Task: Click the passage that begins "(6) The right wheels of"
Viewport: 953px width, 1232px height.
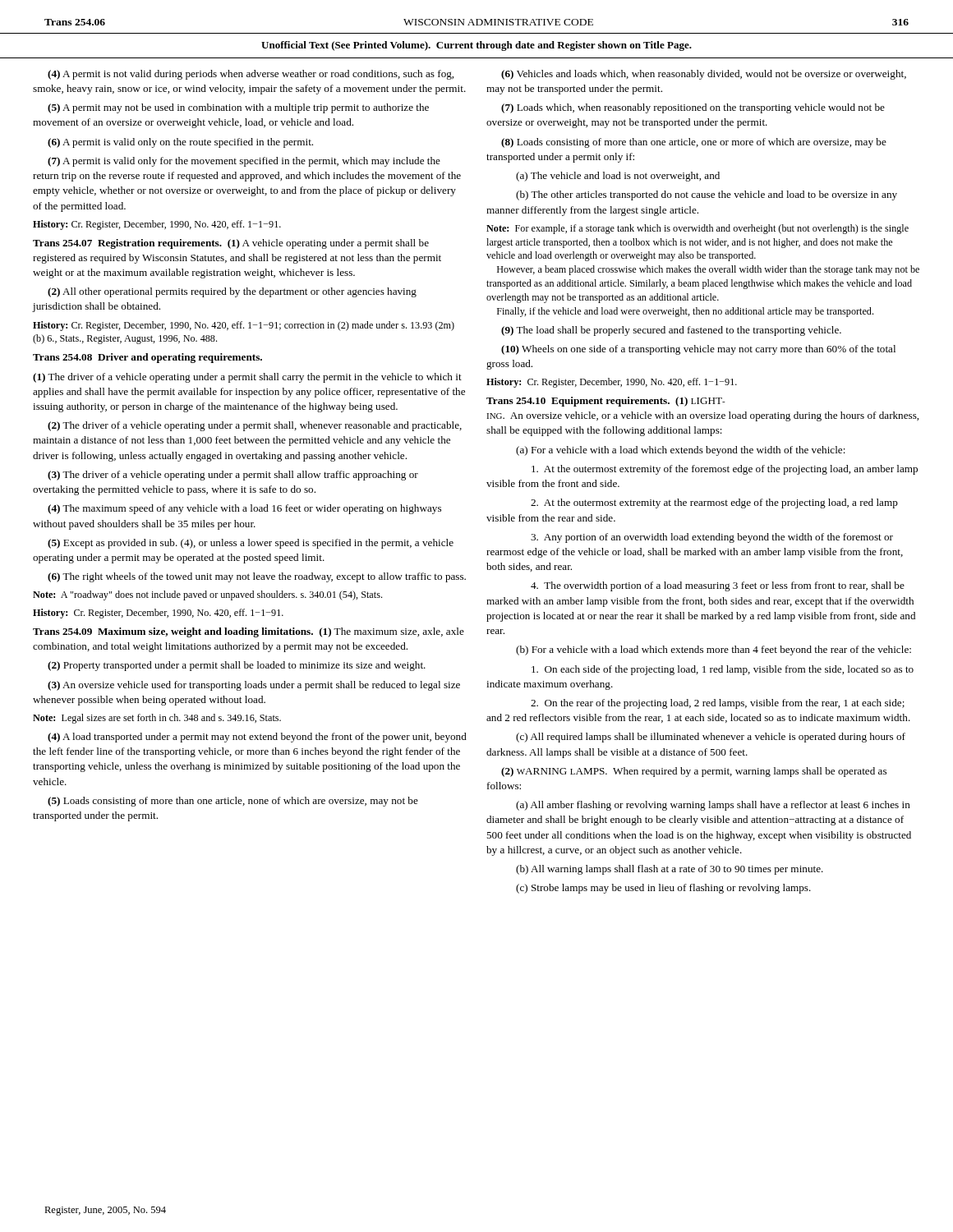Action: coord(257,576)
